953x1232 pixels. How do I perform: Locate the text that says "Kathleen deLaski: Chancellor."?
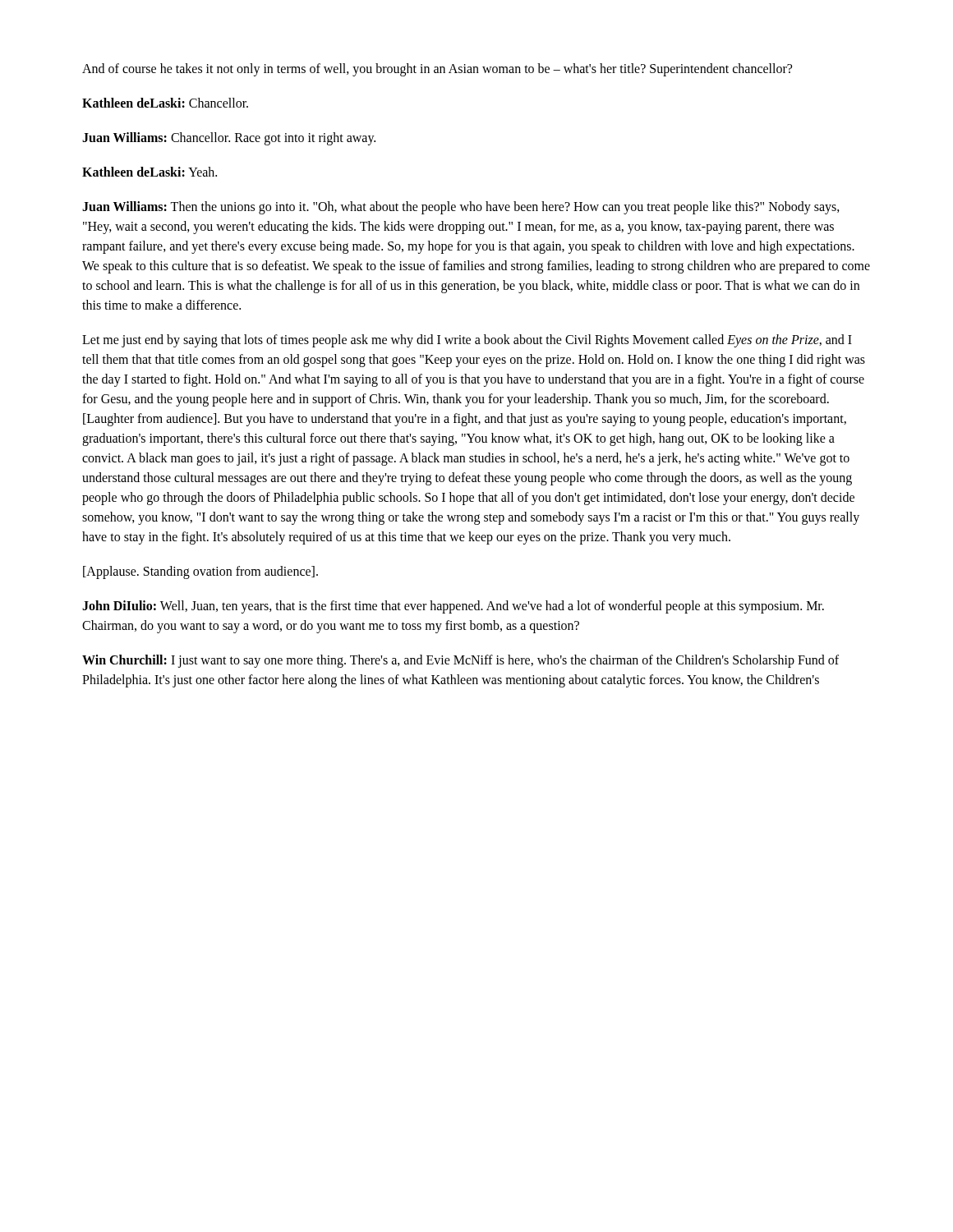click(166, 103)
